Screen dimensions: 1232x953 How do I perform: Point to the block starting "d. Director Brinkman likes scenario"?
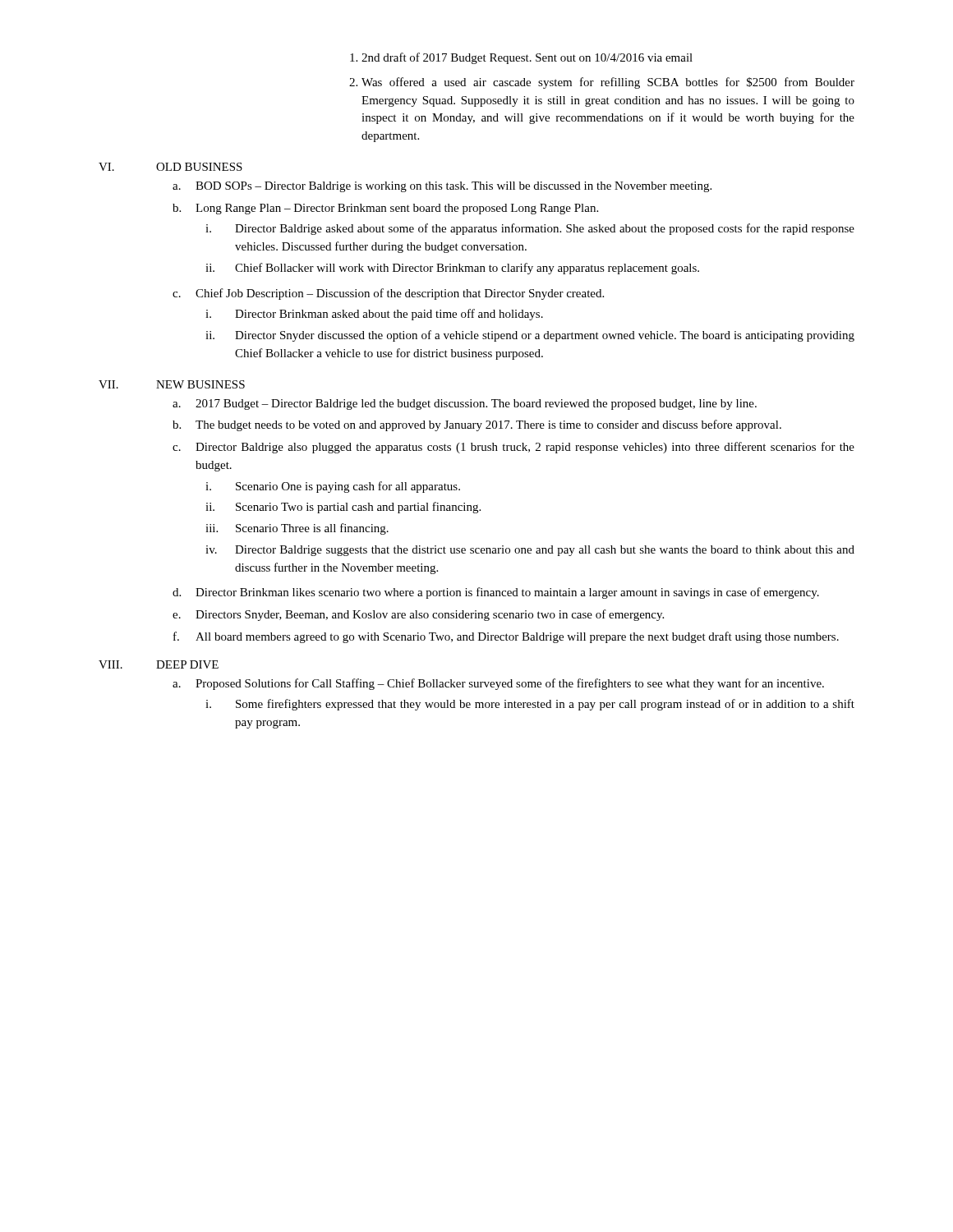coord(513,593)
